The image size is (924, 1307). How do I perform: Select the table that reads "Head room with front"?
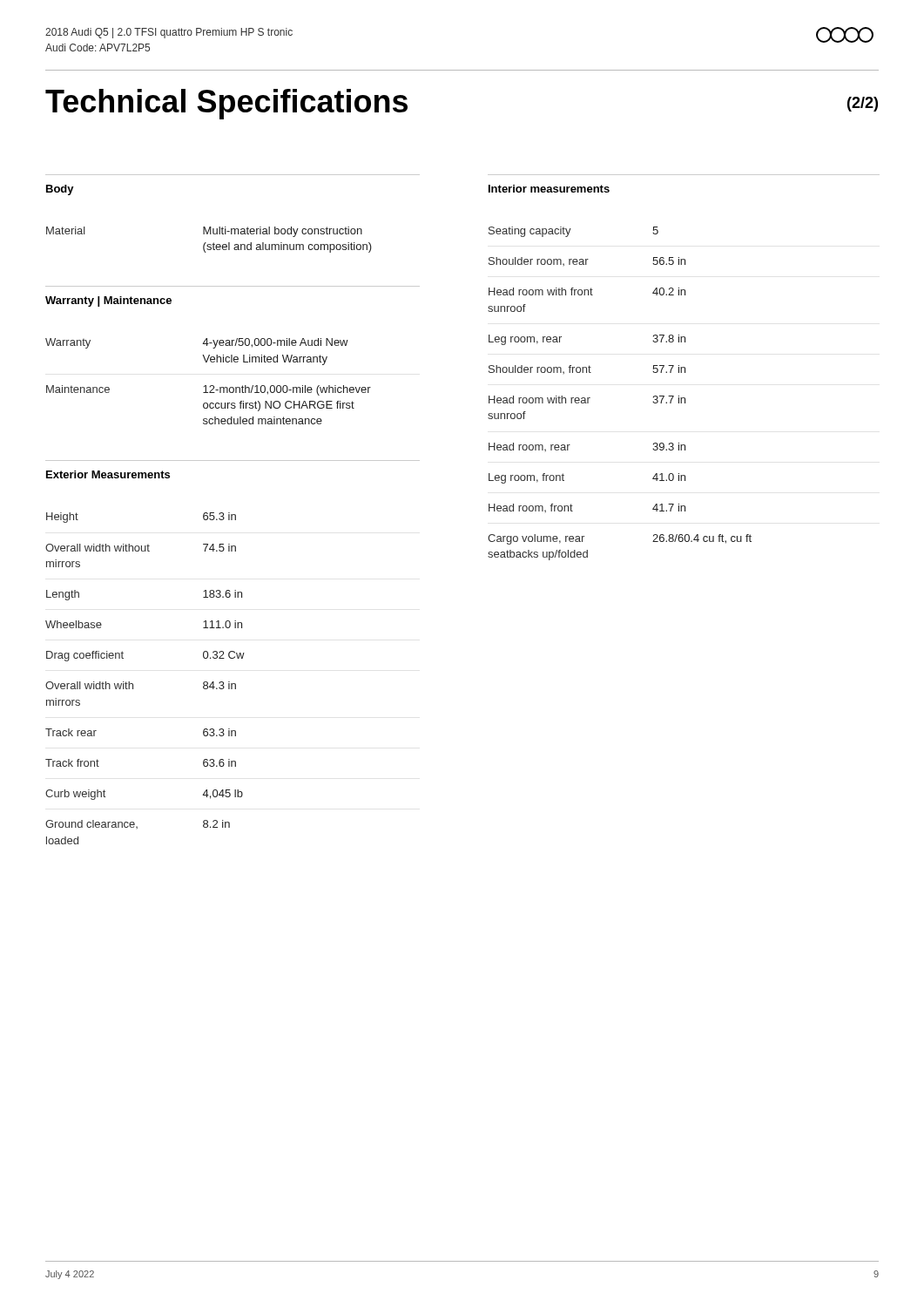pos(684,393)
